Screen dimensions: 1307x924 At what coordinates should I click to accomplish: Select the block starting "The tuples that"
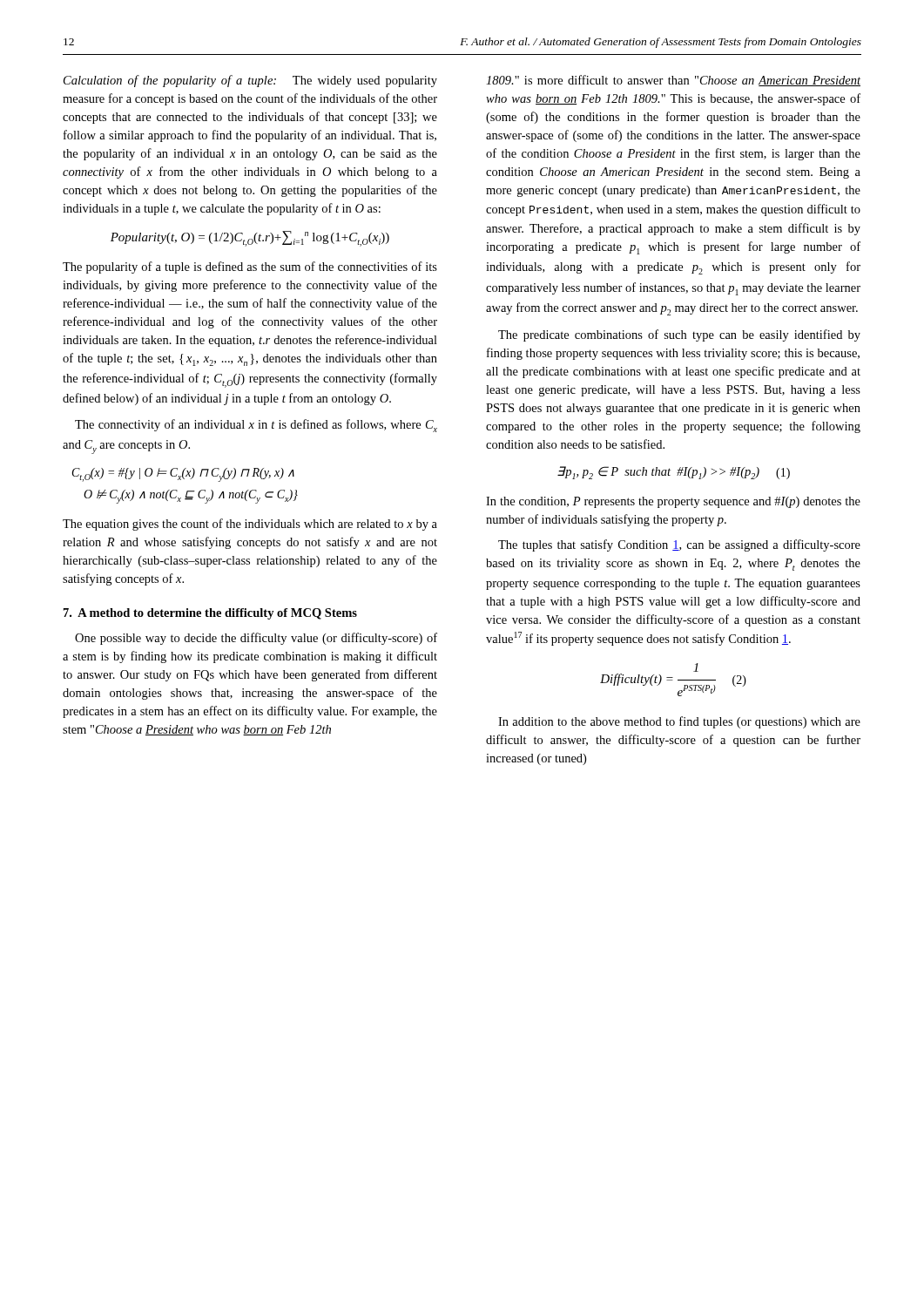[673, 592]
